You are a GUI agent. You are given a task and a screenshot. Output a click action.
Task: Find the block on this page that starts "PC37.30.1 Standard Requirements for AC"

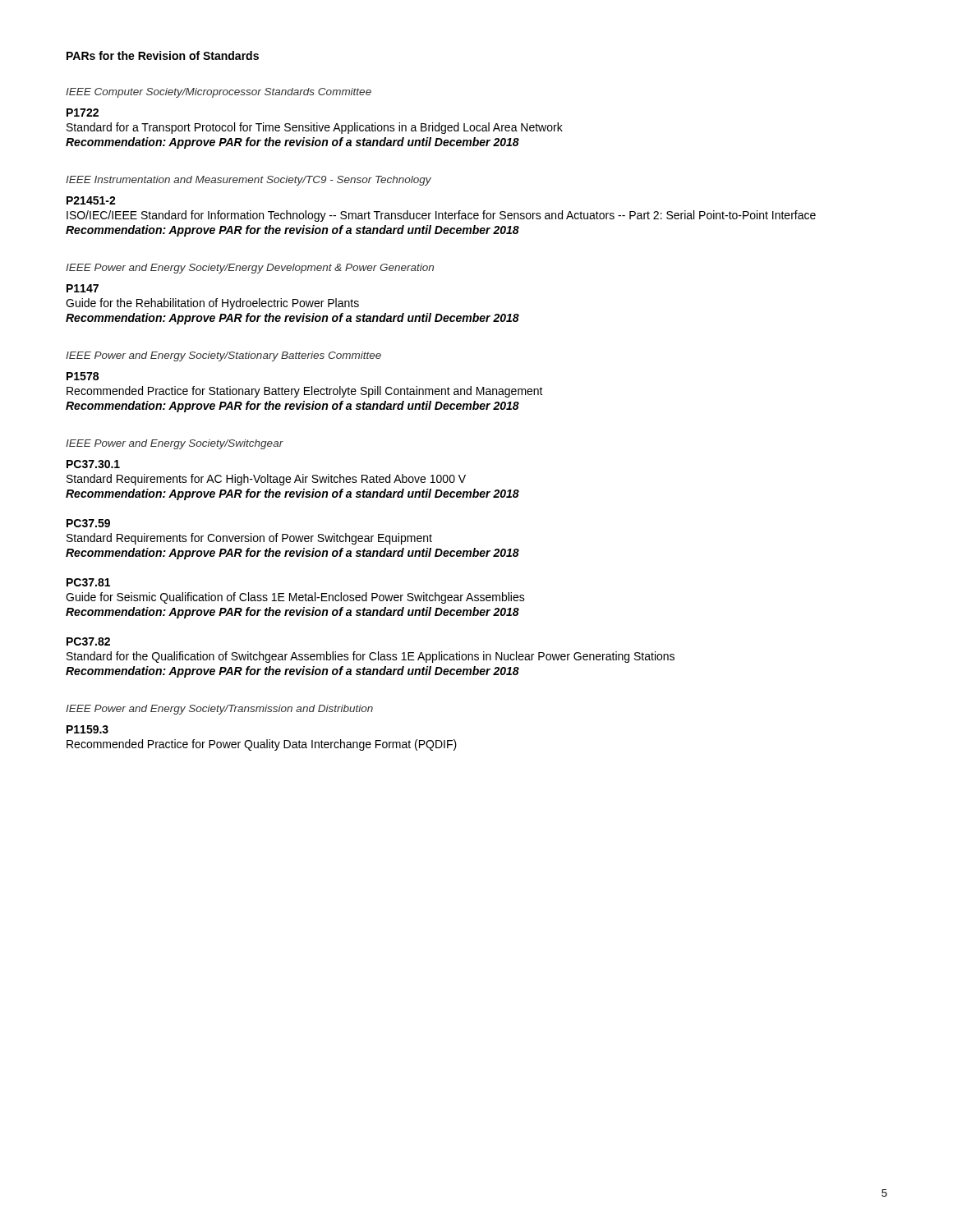(476, 479)
